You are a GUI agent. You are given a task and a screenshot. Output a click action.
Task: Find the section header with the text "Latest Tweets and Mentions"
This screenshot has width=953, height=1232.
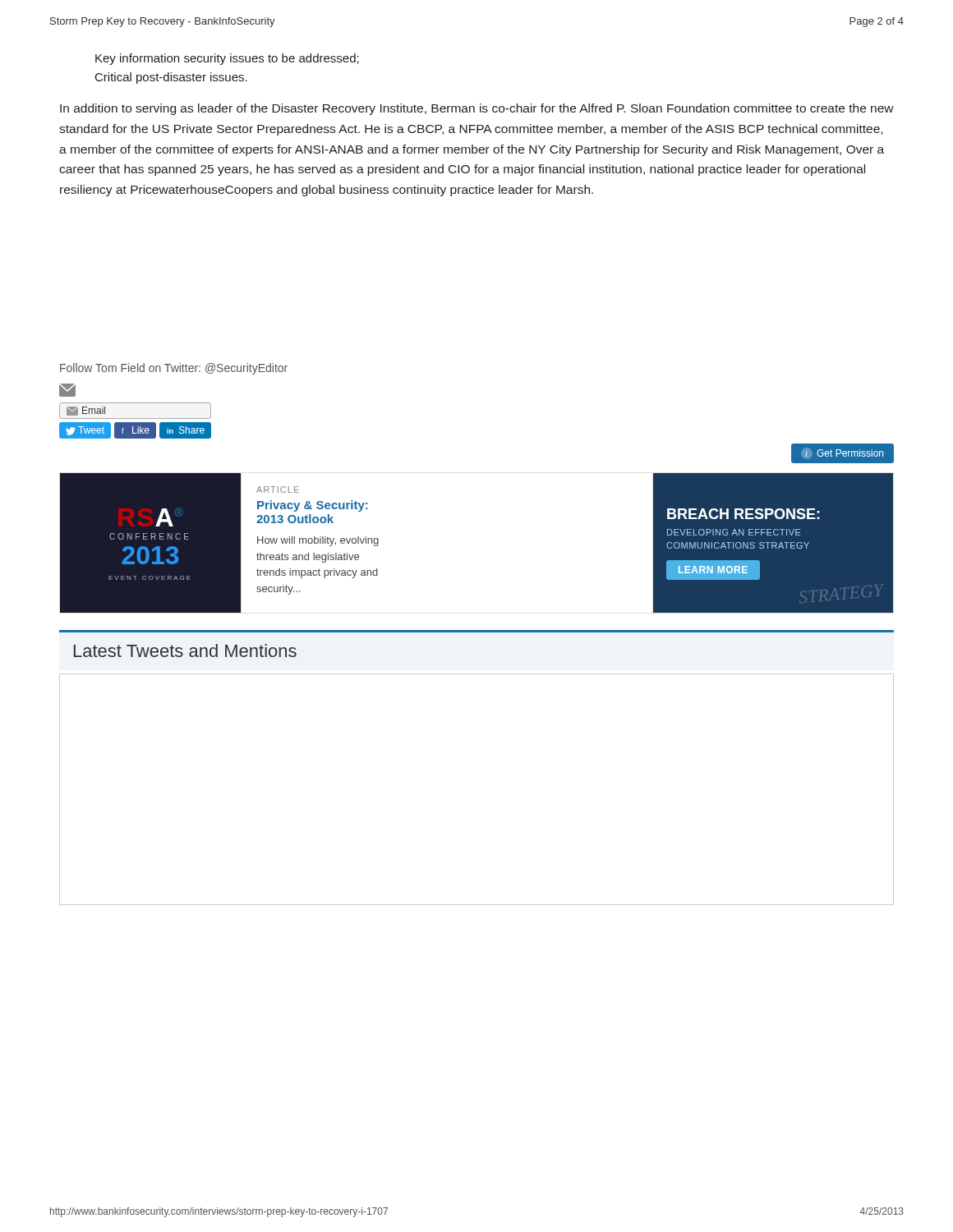tap(185, 651)
